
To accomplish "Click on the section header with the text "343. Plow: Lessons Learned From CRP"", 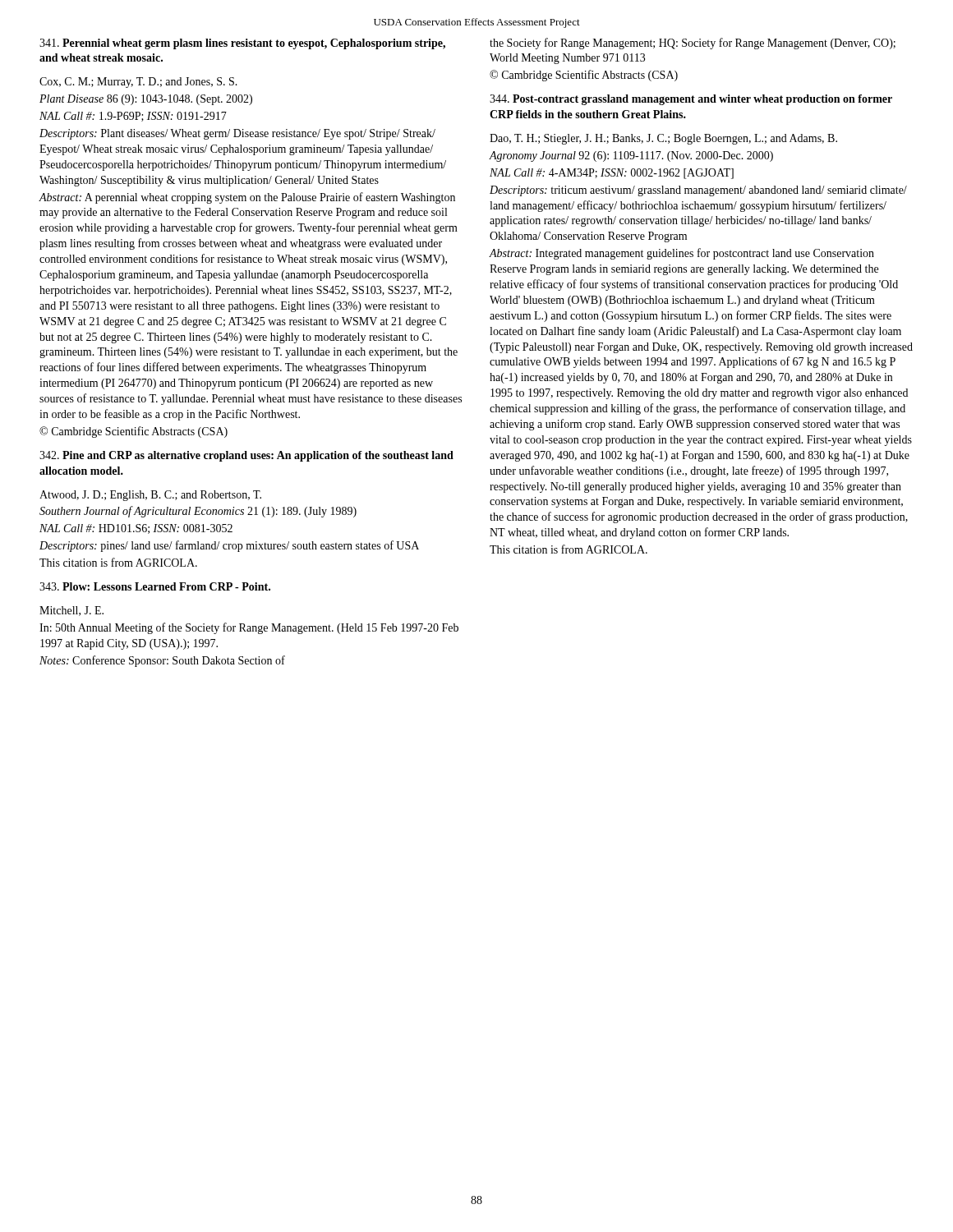I will tap(155, 587).
